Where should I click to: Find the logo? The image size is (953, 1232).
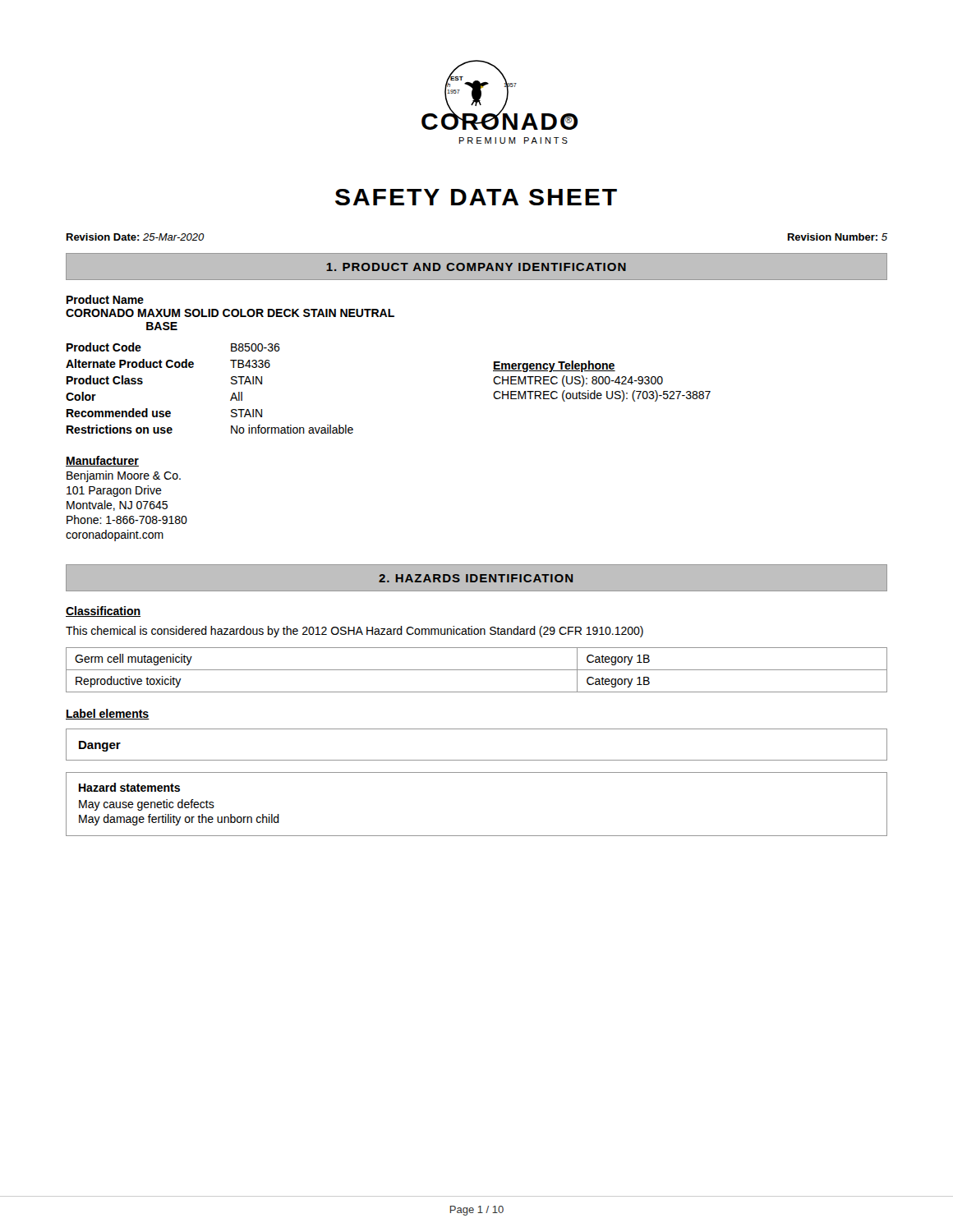click(476, 100)
